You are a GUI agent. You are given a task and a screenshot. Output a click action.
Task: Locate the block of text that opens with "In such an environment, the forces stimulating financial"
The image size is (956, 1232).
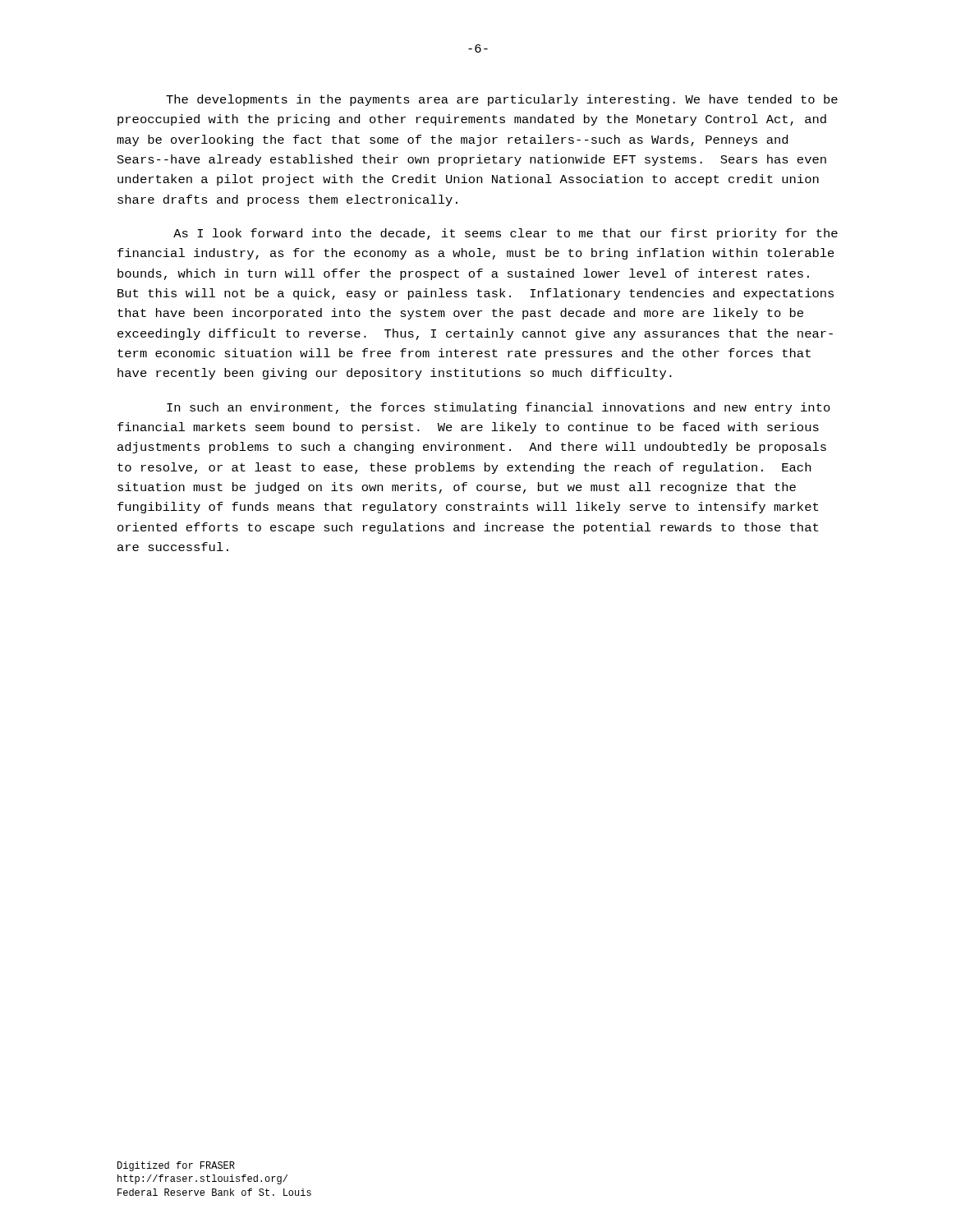(x=474, y=478)
